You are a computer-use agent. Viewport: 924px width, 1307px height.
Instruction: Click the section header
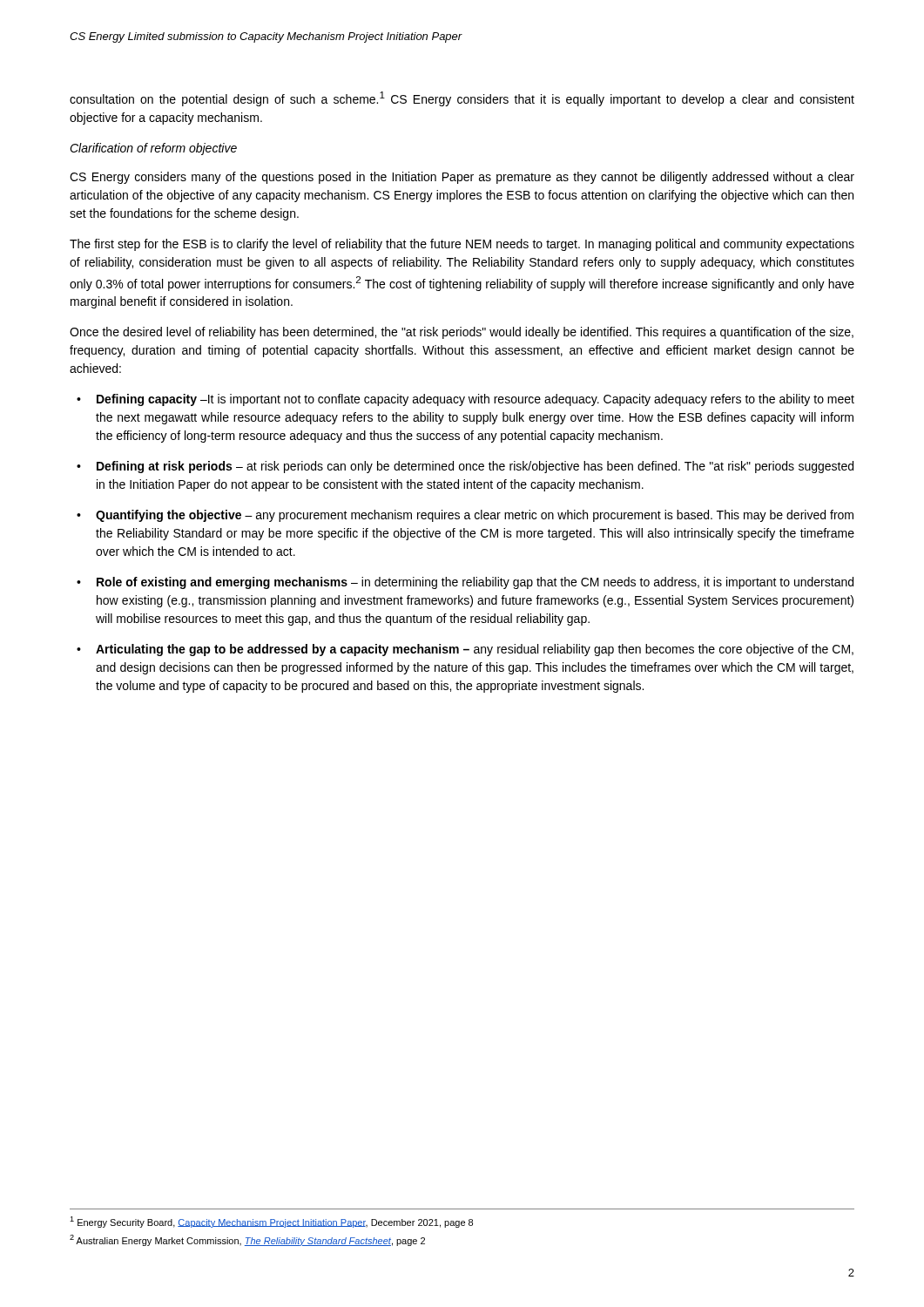462,148
